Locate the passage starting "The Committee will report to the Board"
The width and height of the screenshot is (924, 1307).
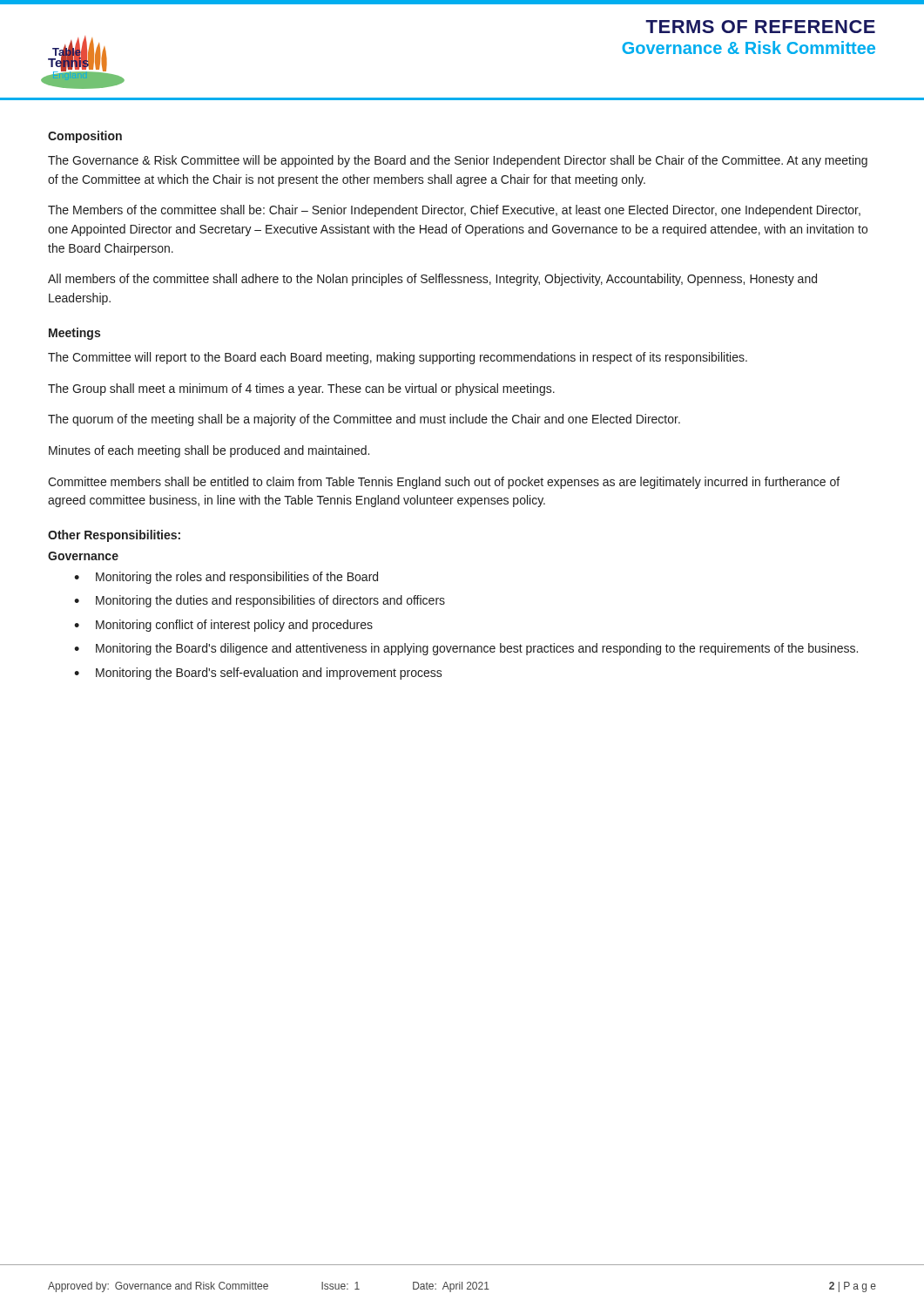tap(398, 357)
